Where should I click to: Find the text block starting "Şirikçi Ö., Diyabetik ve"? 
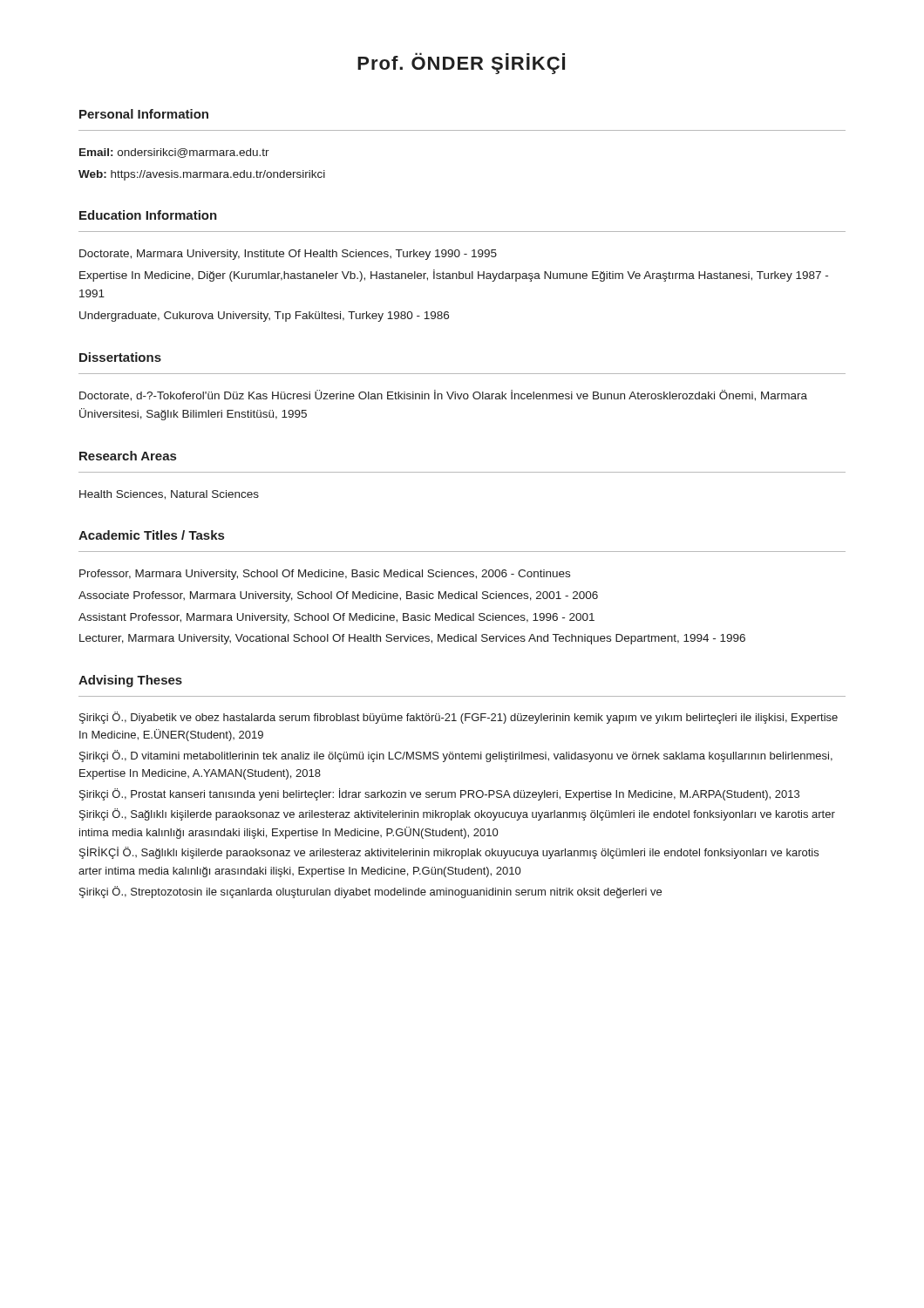pyautogui.click(x=462, y=805)
